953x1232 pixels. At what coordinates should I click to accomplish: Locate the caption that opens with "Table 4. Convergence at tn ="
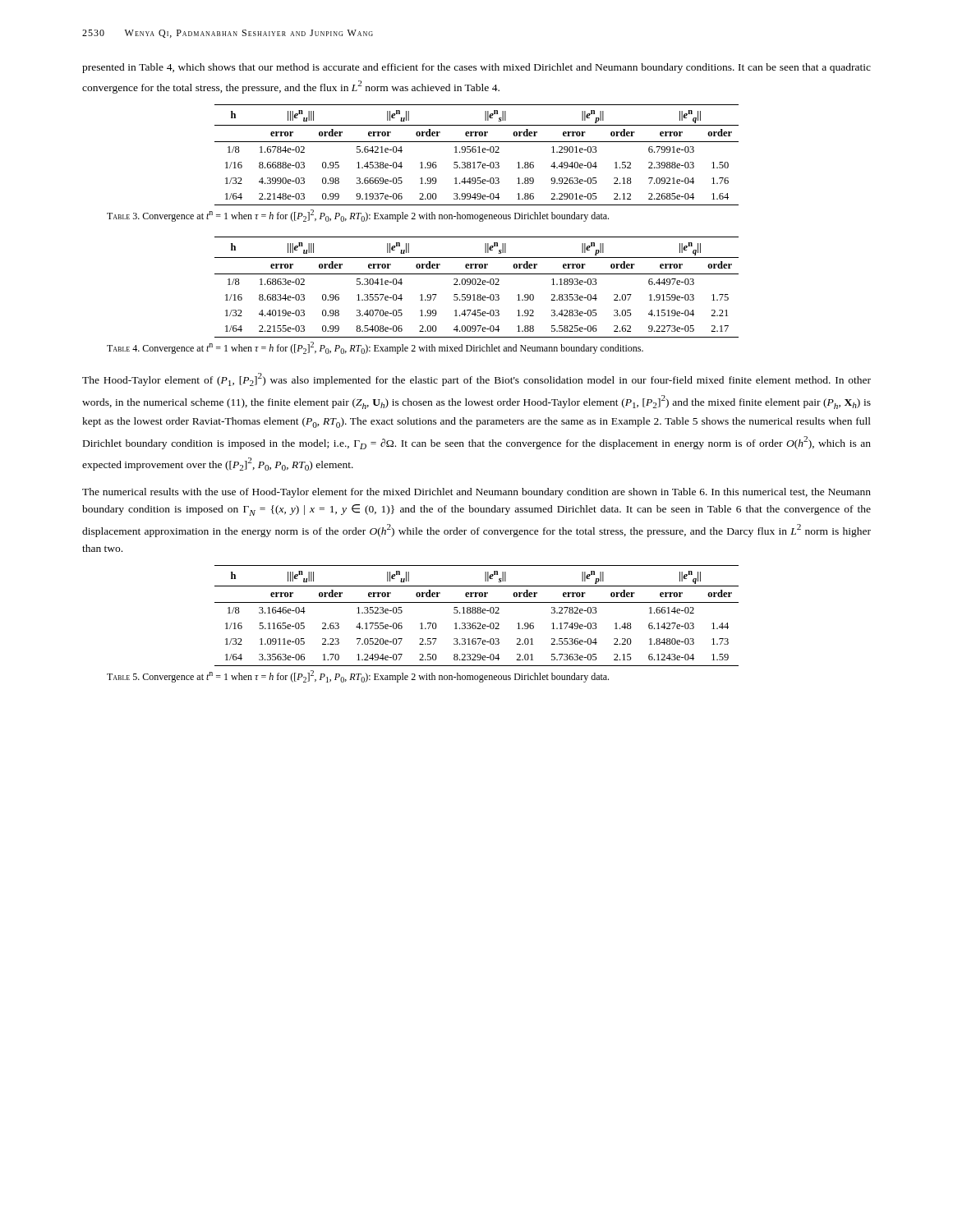[375, 348]
